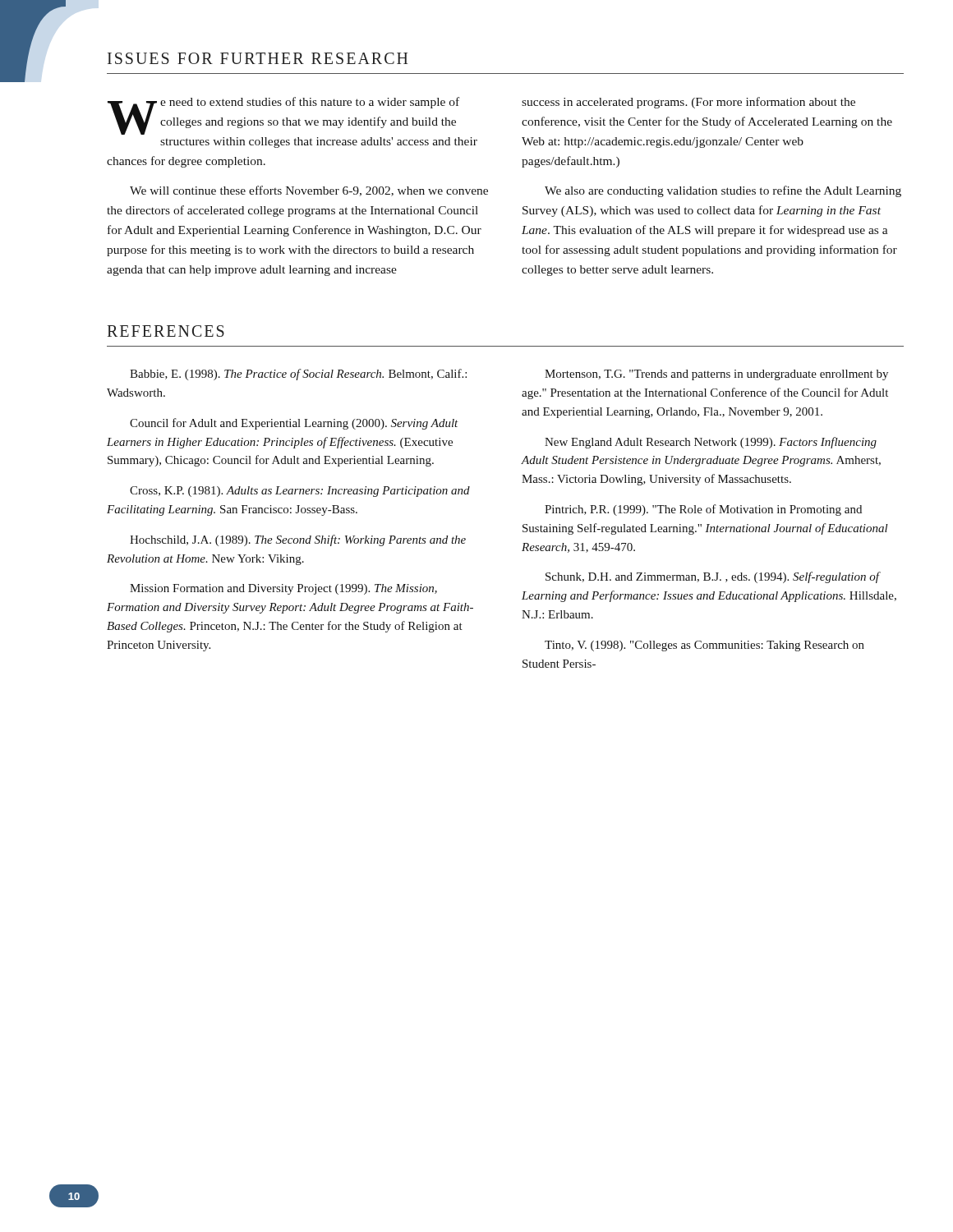Viewport: 953px width, 1232px height.
Task: Locate the text starting "Babbie, E. (1998). The Practice of"
Action: (298, 384)
